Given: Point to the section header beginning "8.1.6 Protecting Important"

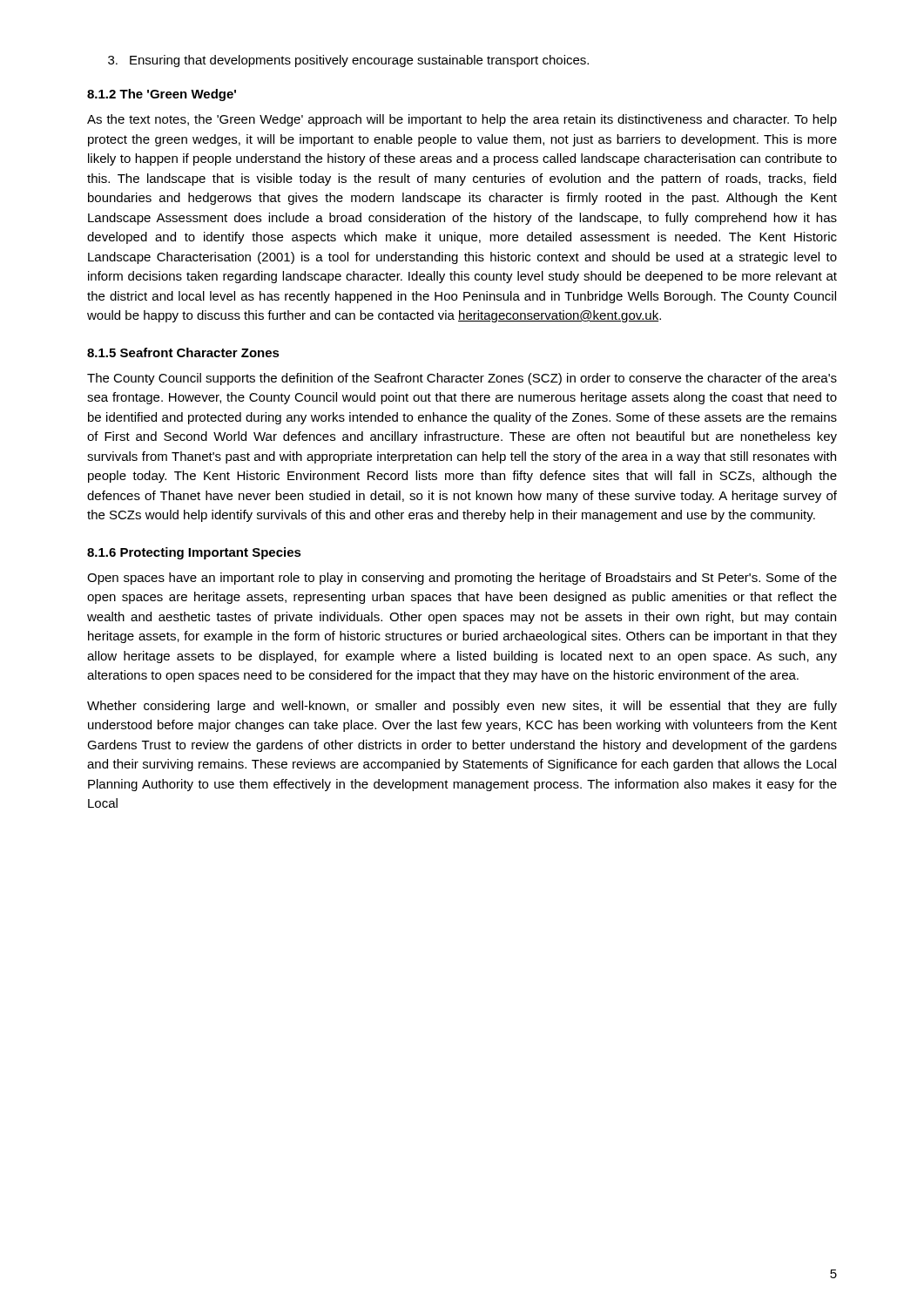Looking at the screenshot, I should (194, 552).
